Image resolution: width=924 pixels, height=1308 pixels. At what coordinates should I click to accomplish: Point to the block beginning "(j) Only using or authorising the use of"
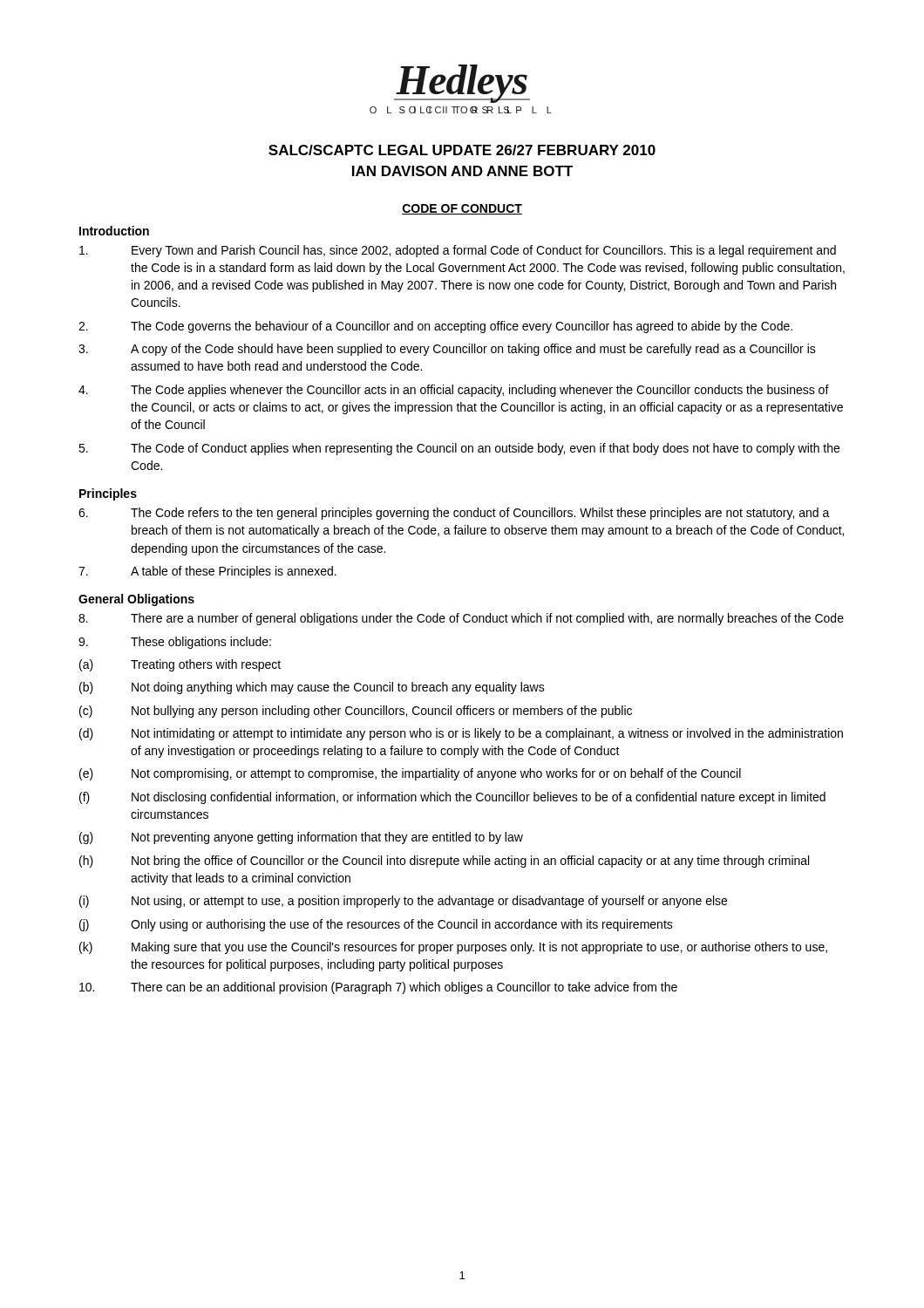click(462, 924)
